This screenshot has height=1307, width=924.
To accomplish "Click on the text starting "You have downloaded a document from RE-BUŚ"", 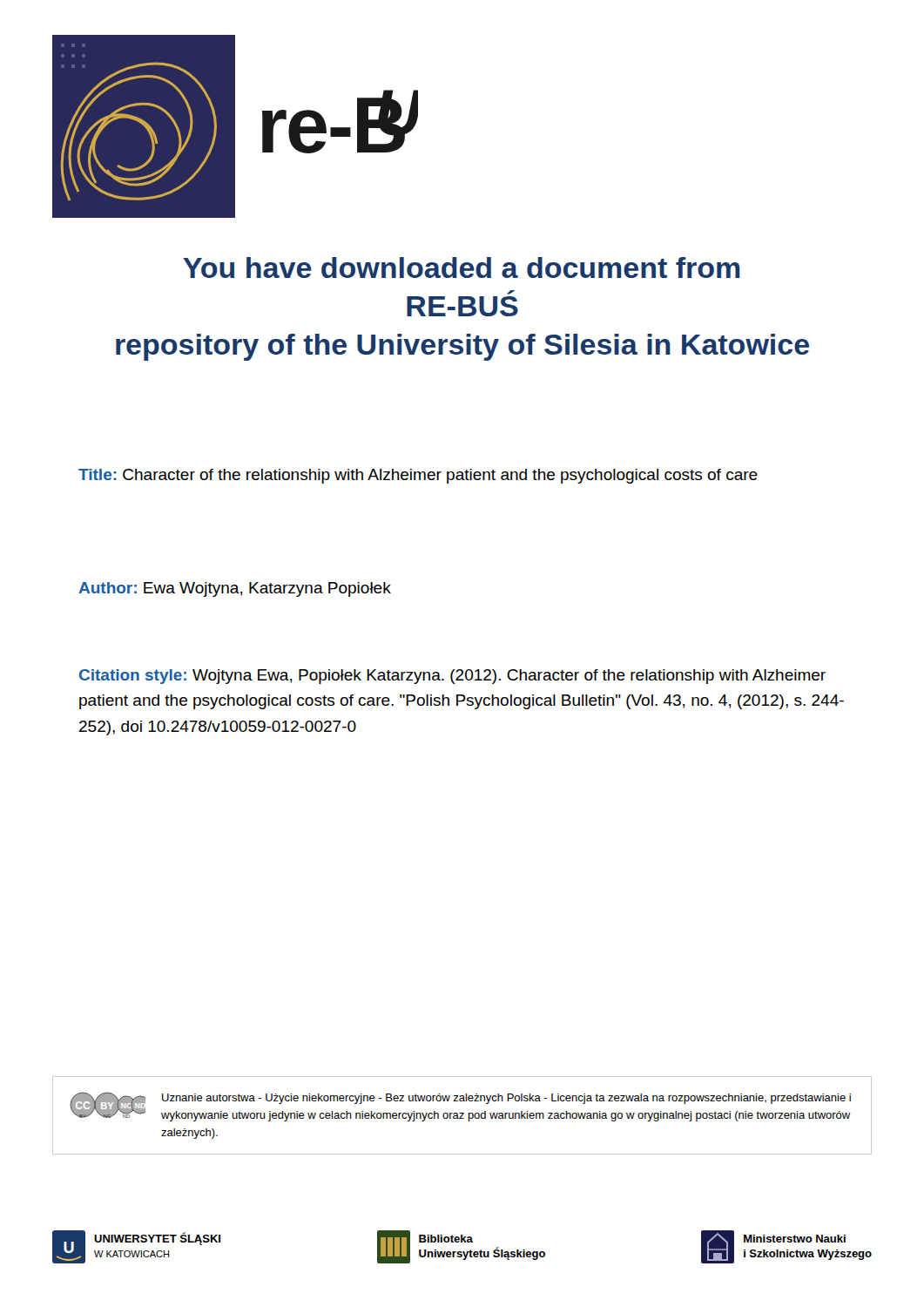I will pyautogui.click(x=462, y=306).
